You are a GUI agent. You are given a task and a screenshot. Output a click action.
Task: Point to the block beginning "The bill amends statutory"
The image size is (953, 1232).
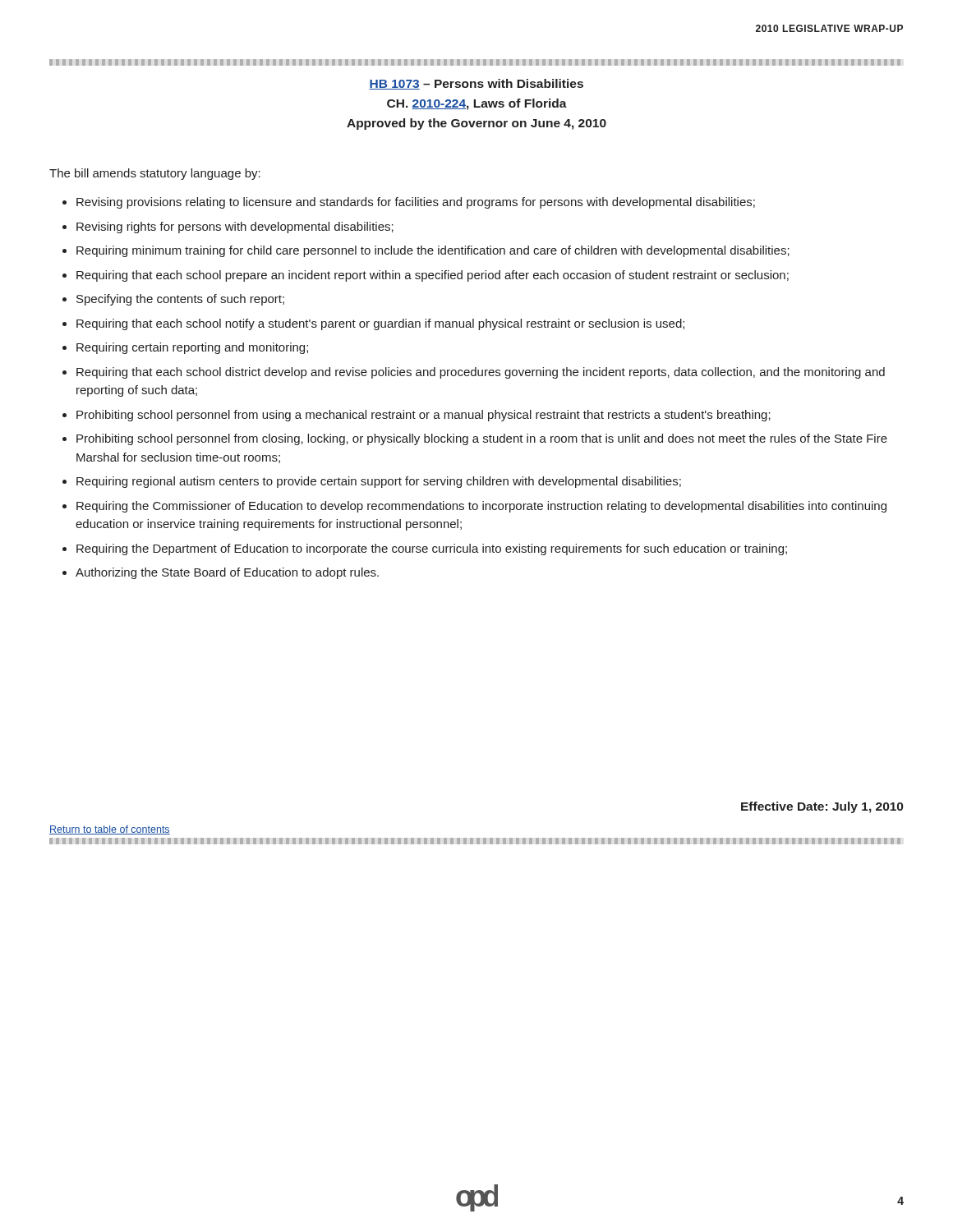point(155,173)
